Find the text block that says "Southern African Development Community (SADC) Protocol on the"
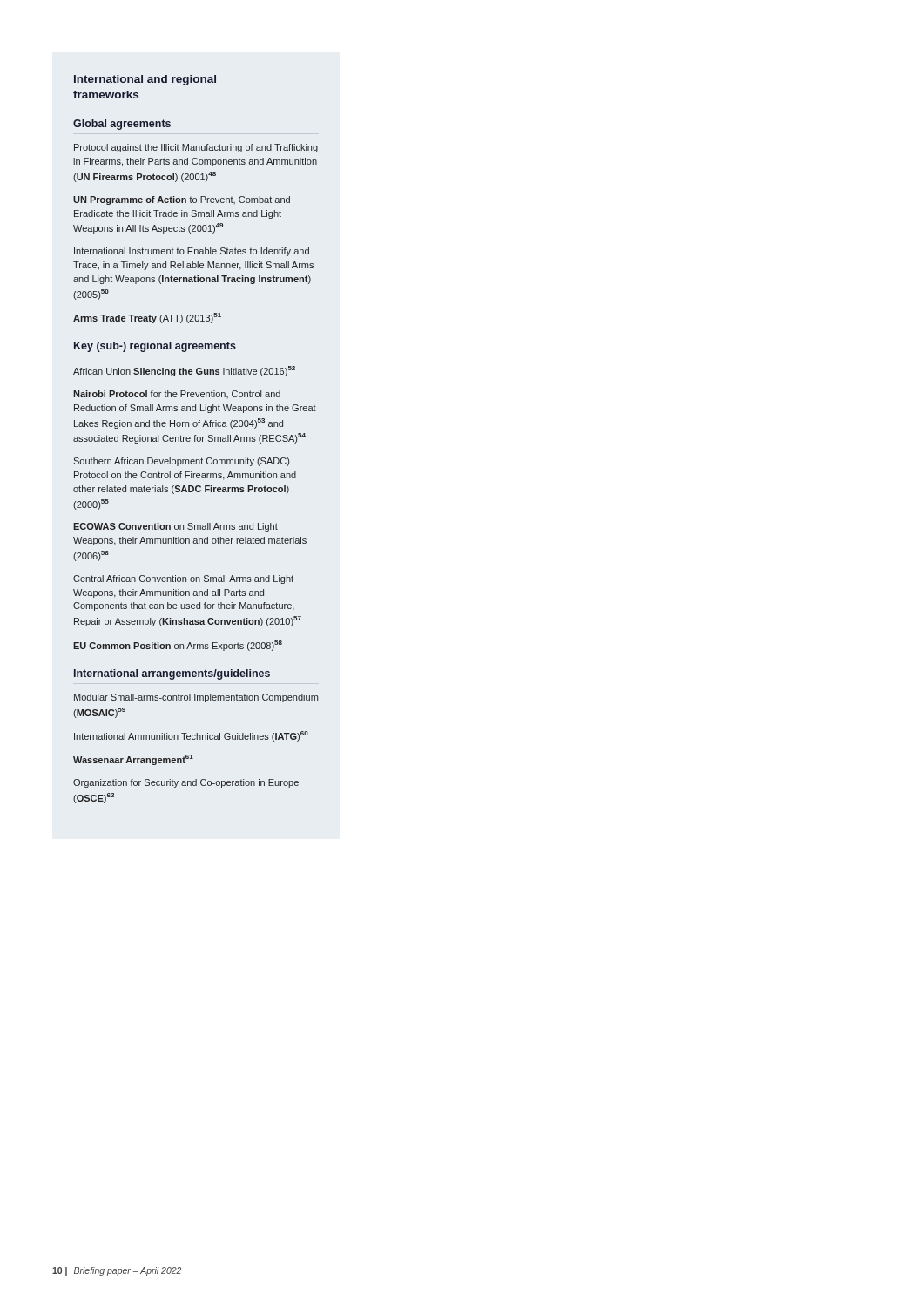The width and height of the screenshot is (924, 1307). tap(196, 483)
